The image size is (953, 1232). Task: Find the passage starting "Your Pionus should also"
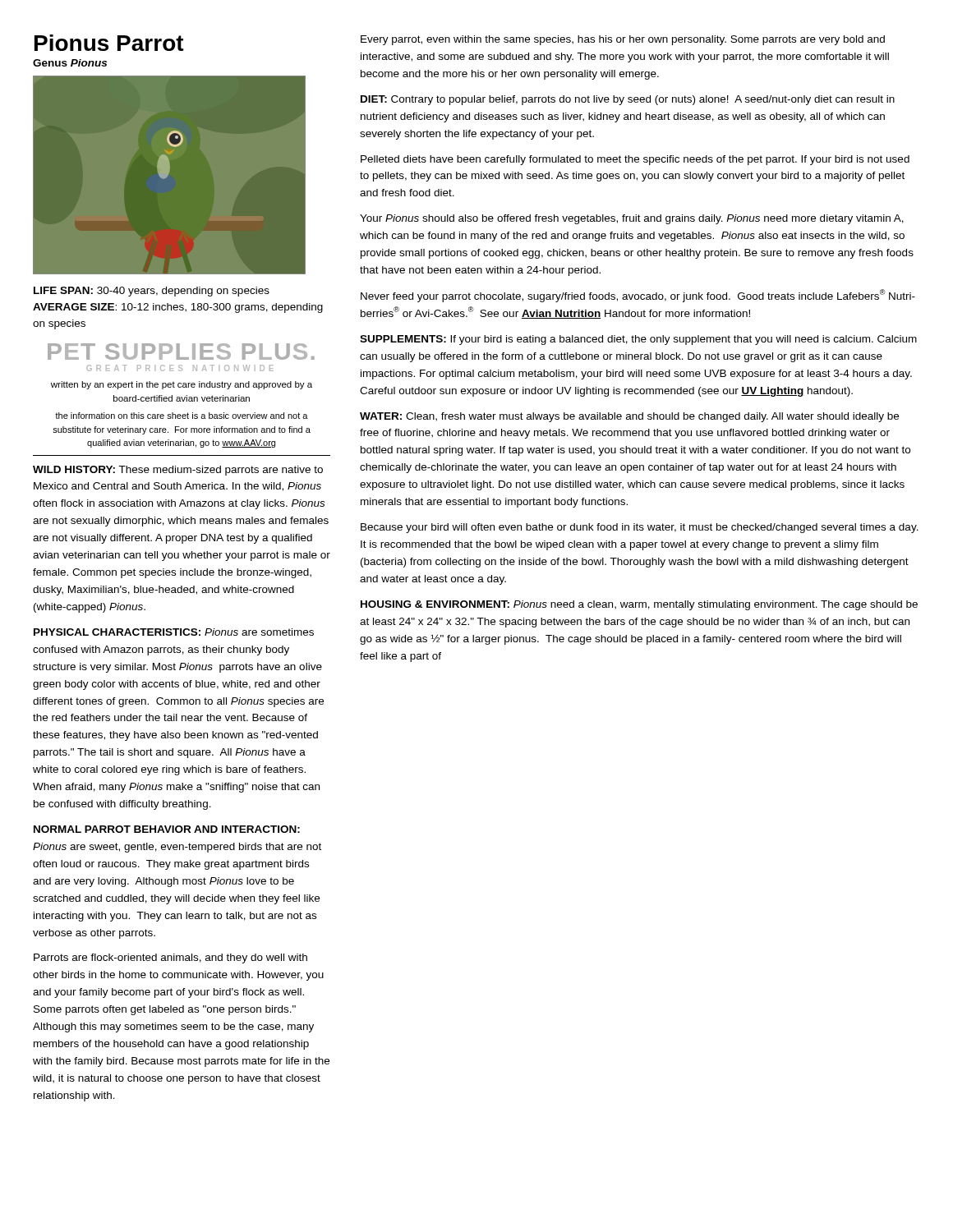[637, 244]
